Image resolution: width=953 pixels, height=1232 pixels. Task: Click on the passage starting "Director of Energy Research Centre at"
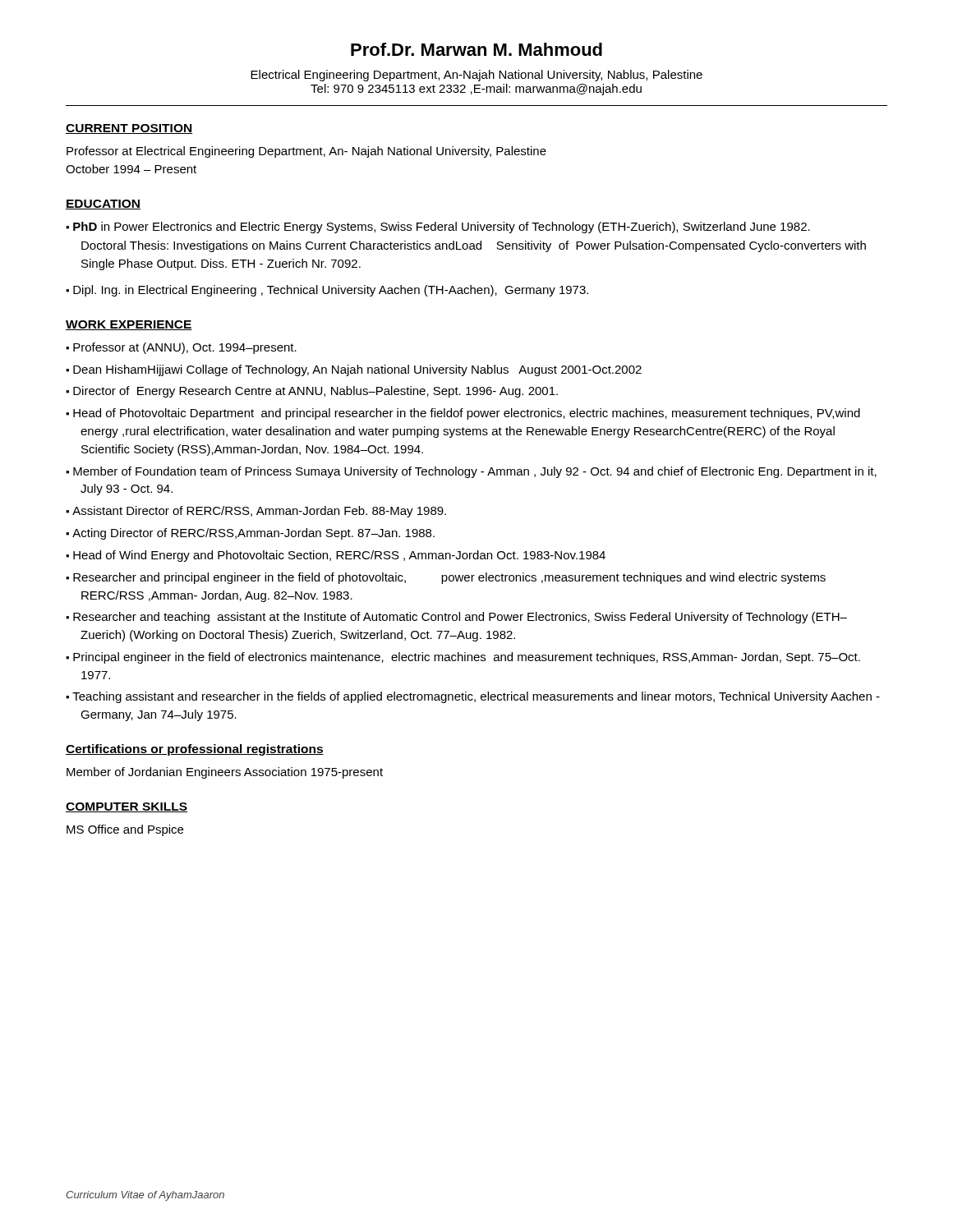pyautogui.click(x=316, y=391)
